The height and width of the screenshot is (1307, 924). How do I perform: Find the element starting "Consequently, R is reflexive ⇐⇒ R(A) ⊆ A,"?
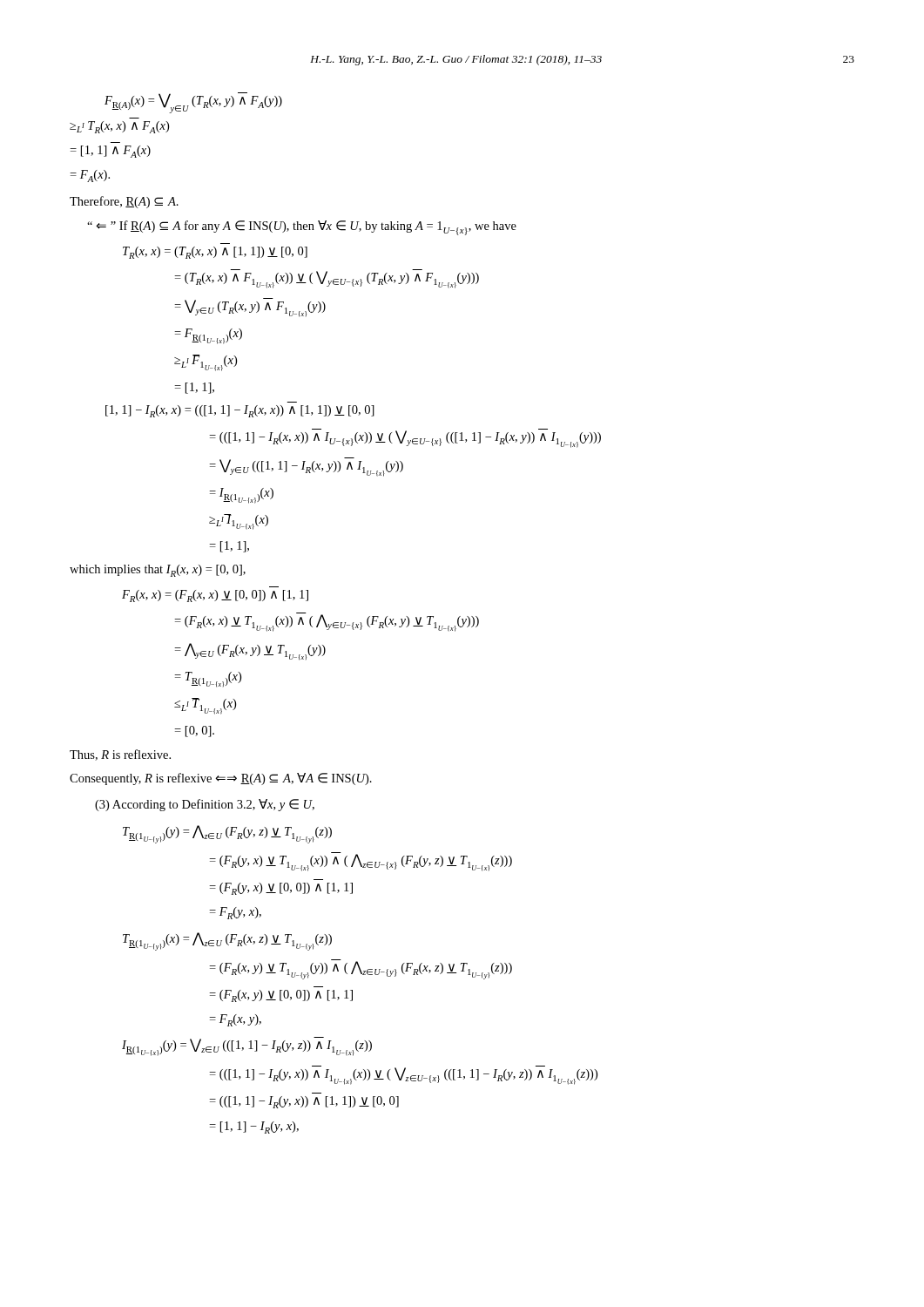(221, 778)
